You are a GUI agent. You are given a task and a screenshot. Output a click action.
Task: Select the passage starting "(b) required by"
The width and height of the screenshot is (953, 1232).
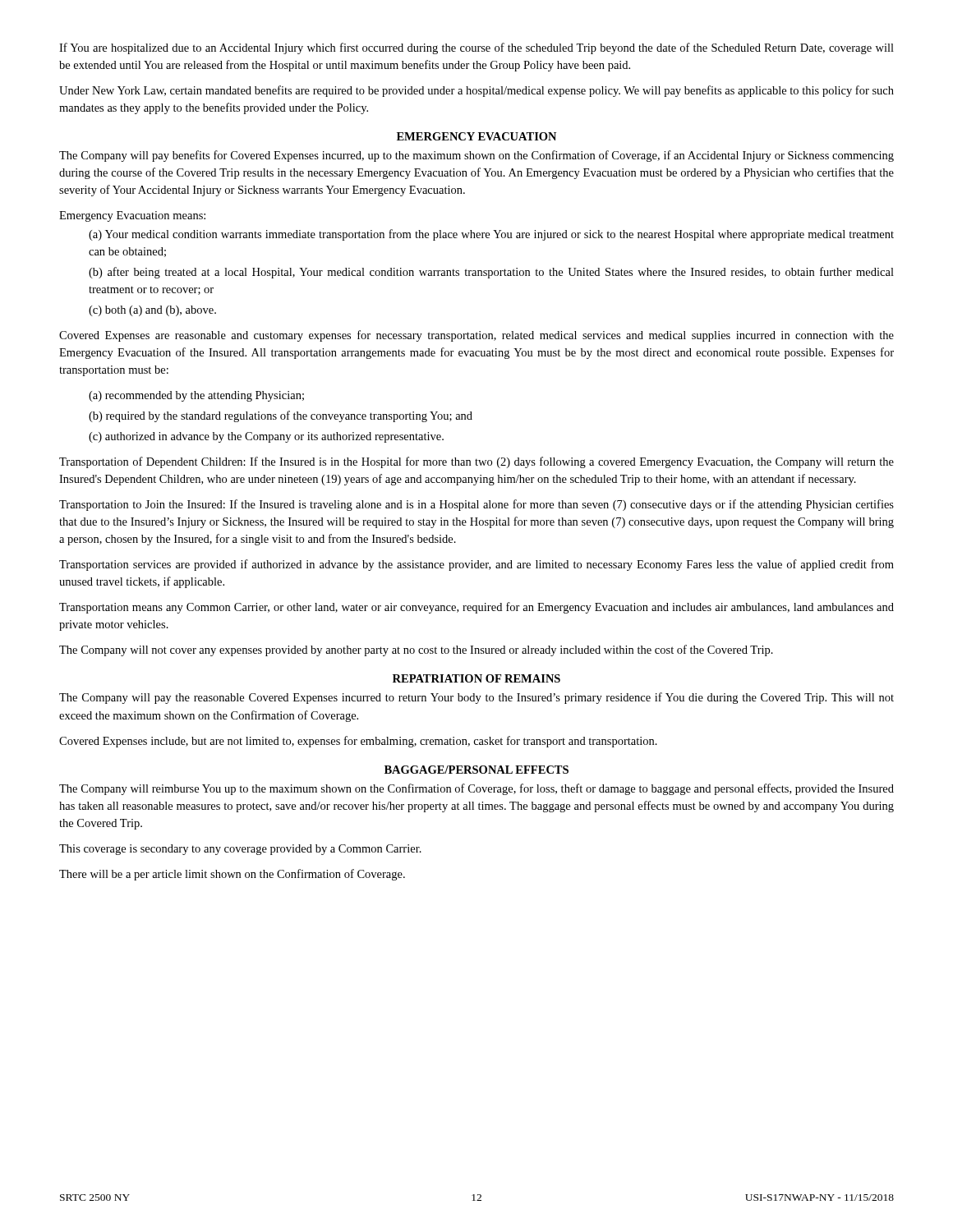[281, 416]
